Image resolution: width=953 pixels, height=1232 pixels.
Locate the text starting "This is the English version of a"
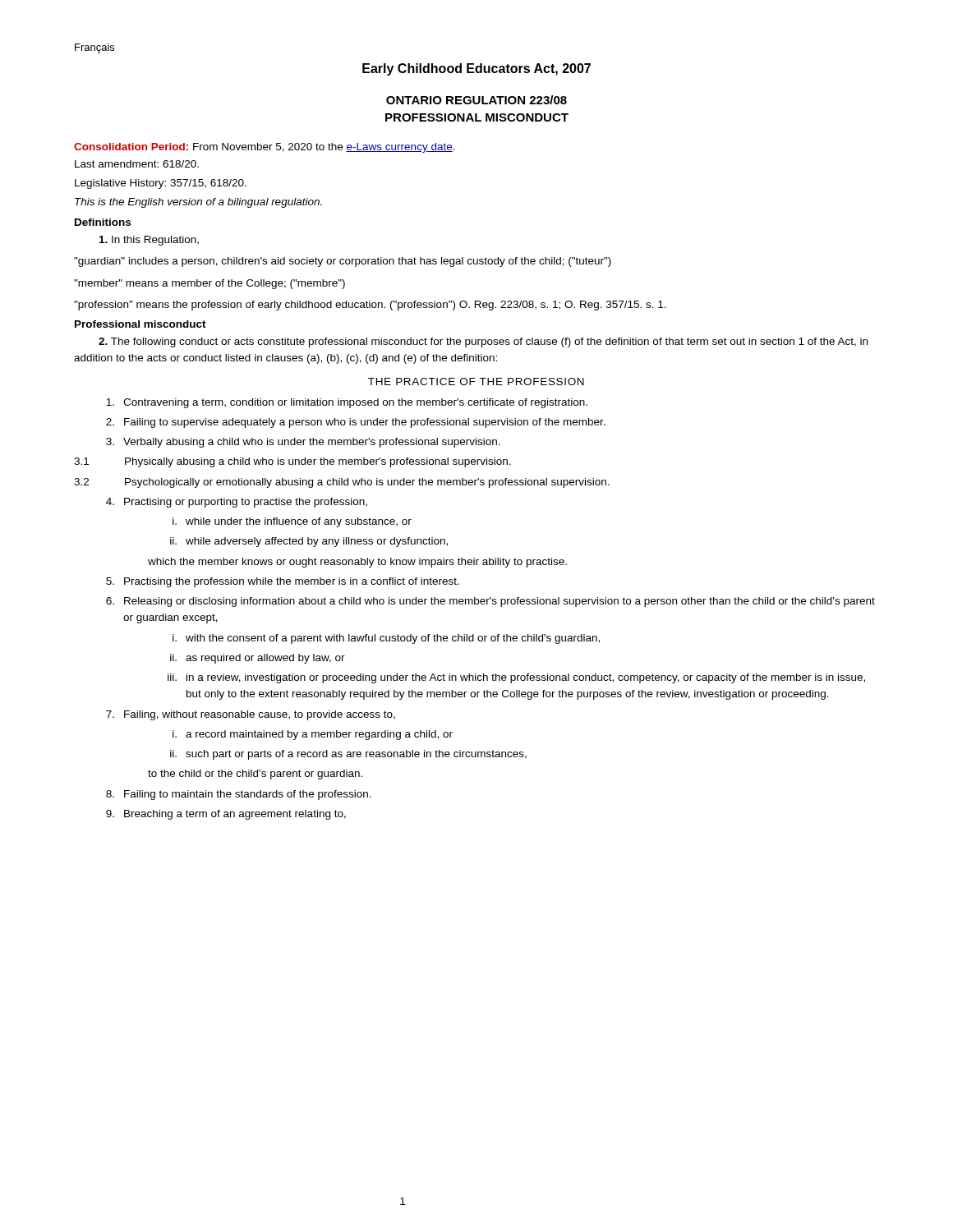[x=198, y=202]
